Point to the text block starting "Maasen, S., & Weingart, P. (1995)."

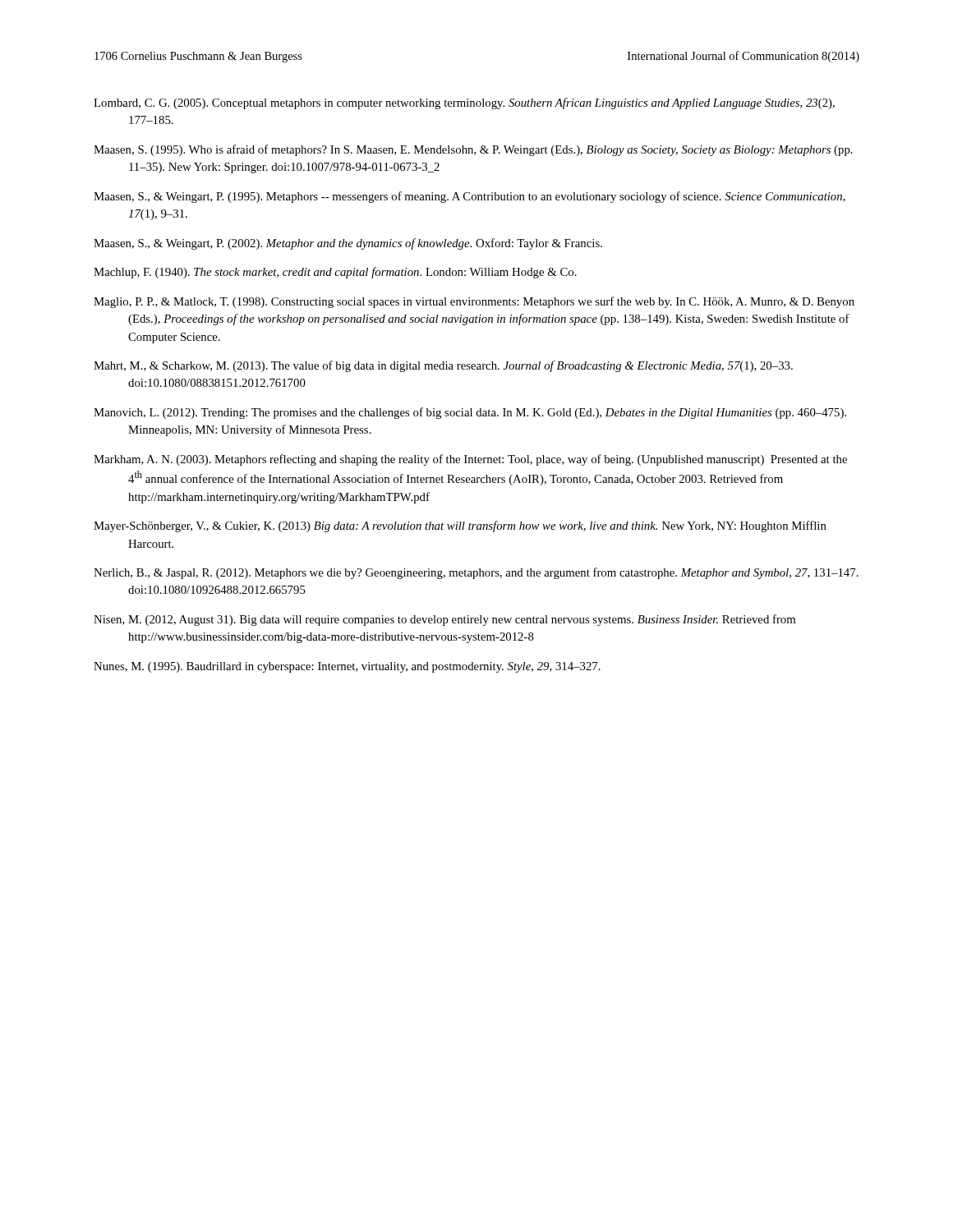pyautogui.click(x=470, y=205)
